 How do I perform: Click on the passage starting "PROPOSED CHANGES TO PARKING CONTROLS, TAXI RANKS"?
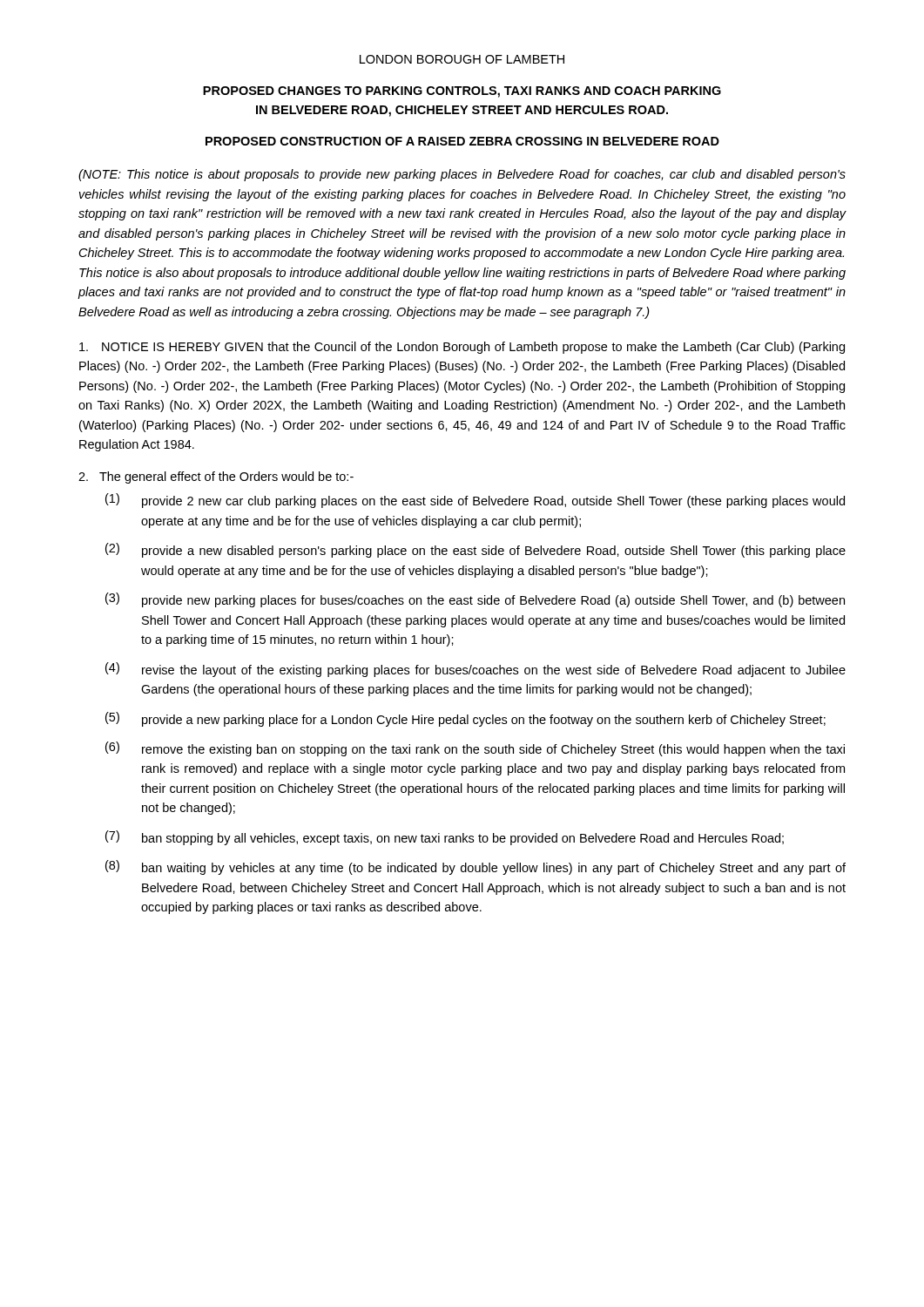click(462, 100)
